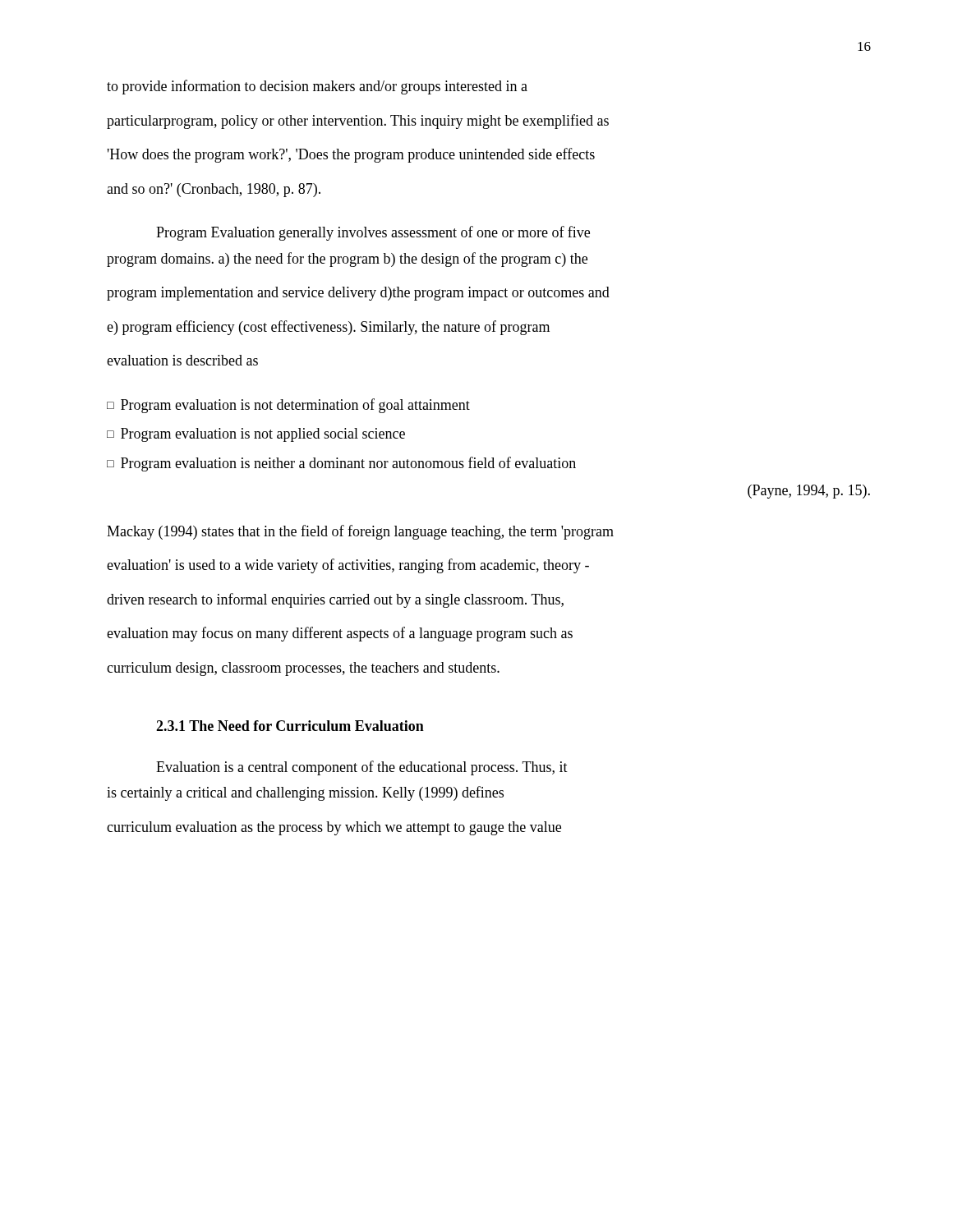Select the text that says "(Payne, 1994, p. 15)."
This screenshot has width=953, height=1232.
pyautogui.click(x=809, y=490)
